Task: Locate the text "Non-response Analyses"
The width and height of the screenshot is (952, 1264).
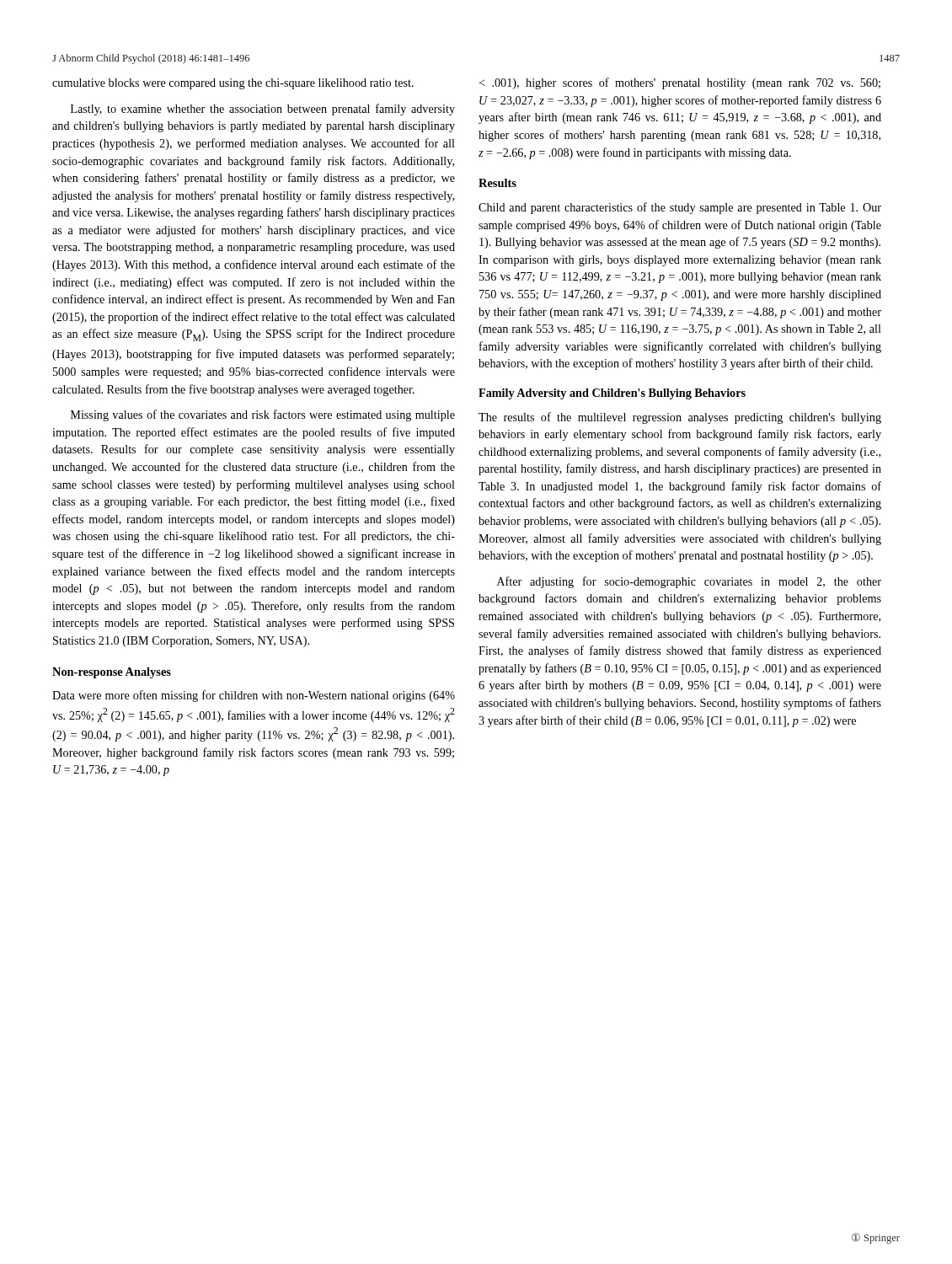Action: tap(112, 671)
